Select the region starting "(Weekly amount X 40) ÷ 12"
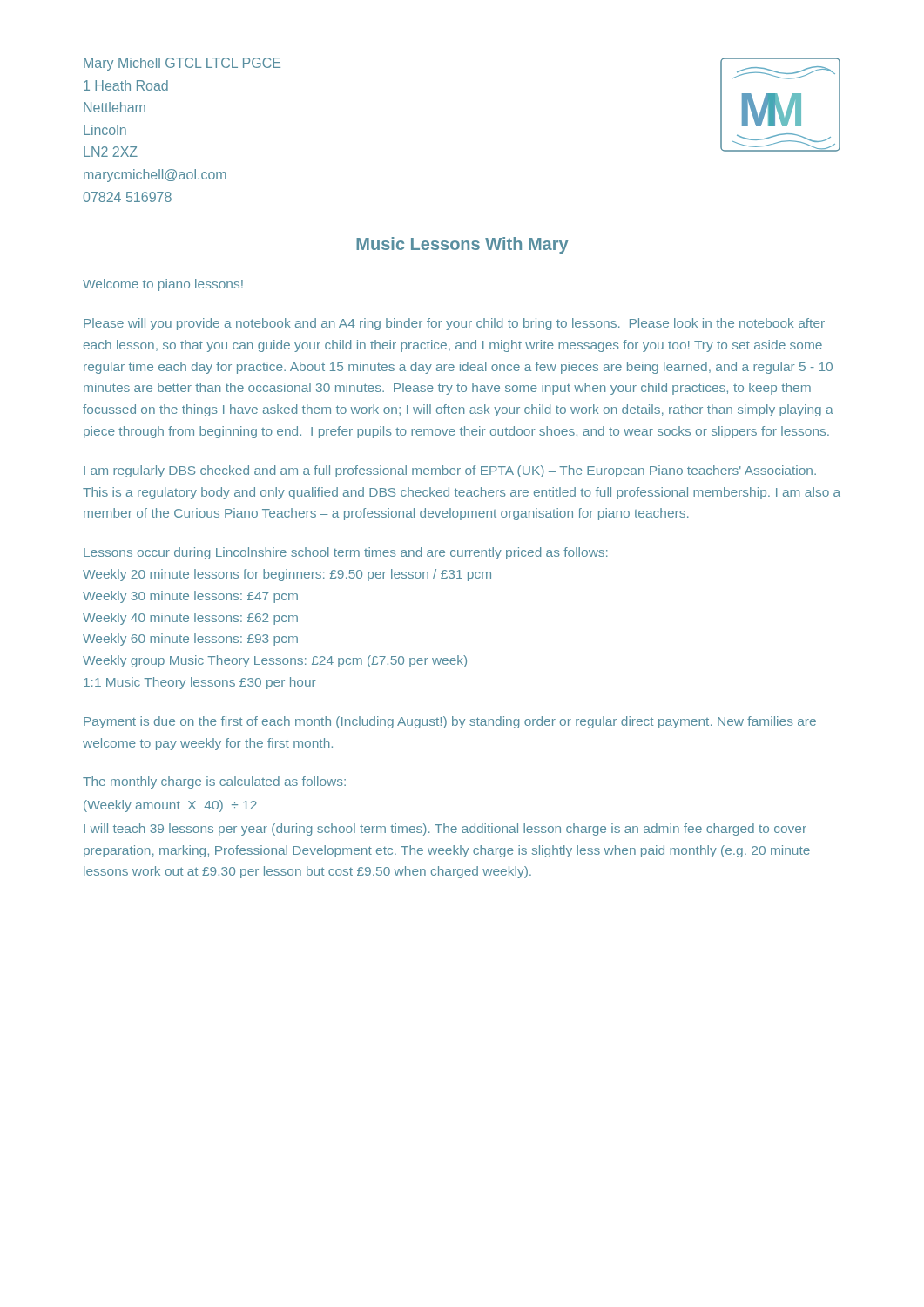This screenshot has height=1307, width=924. click(170, 805)
